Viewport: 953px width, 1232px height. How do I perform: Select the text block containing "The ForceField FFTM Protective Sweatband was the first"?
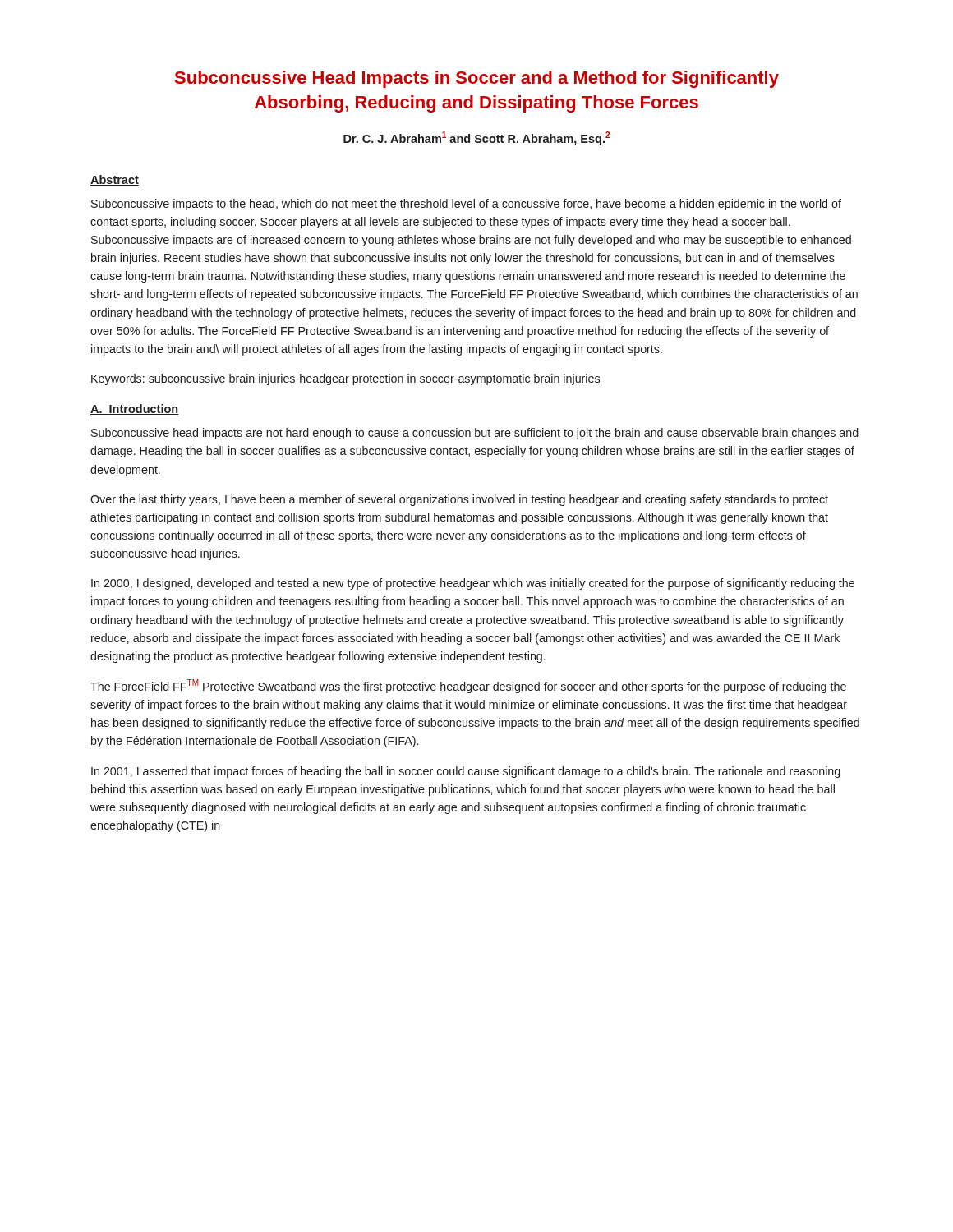[x=475, y=713]
